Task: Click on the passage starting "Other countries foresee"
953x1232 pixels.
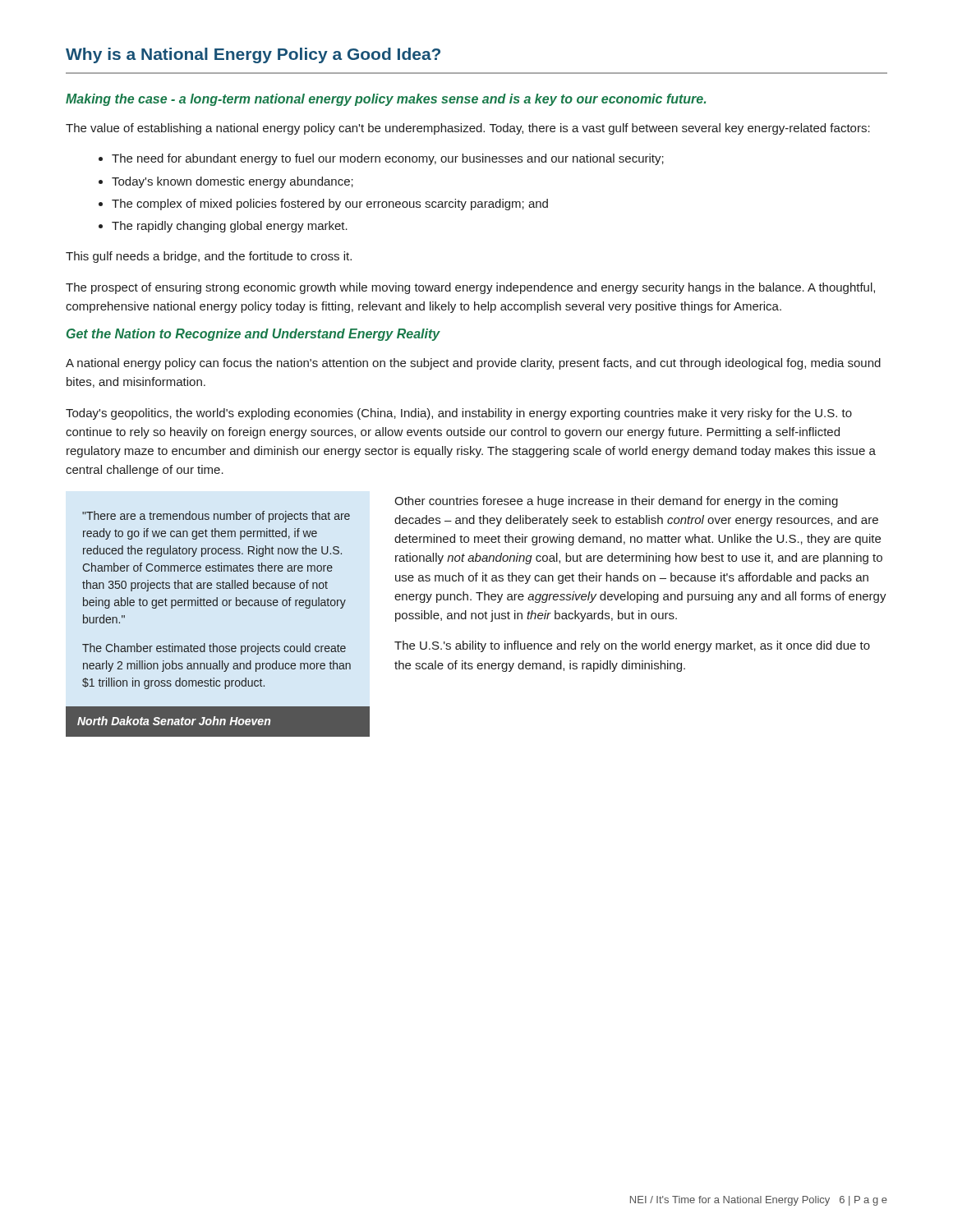Action: pos(640,557)
